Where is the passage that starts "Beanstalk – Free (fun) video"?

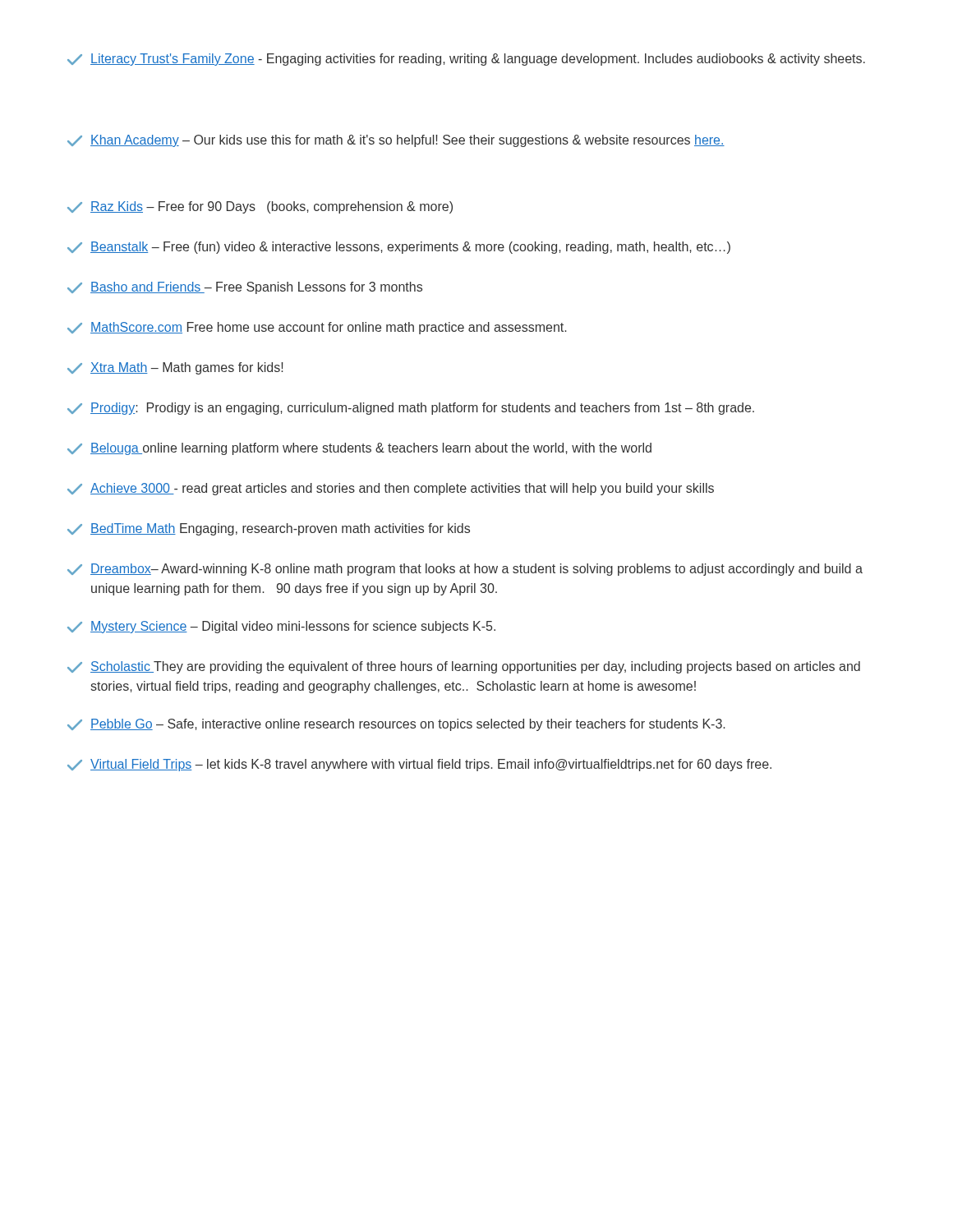(x=476, y=248)
